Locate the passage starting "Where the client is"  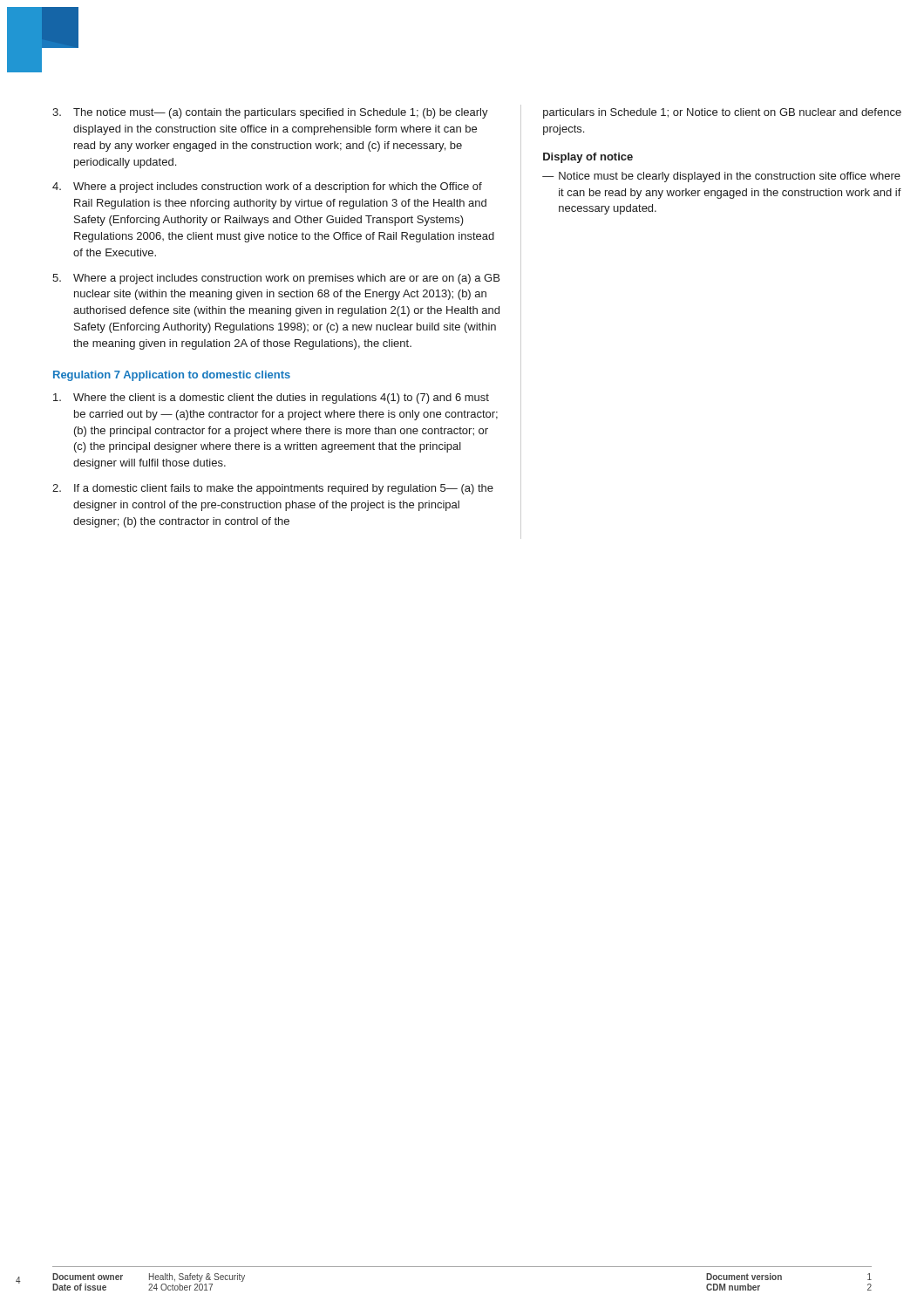tap(278, 431)
